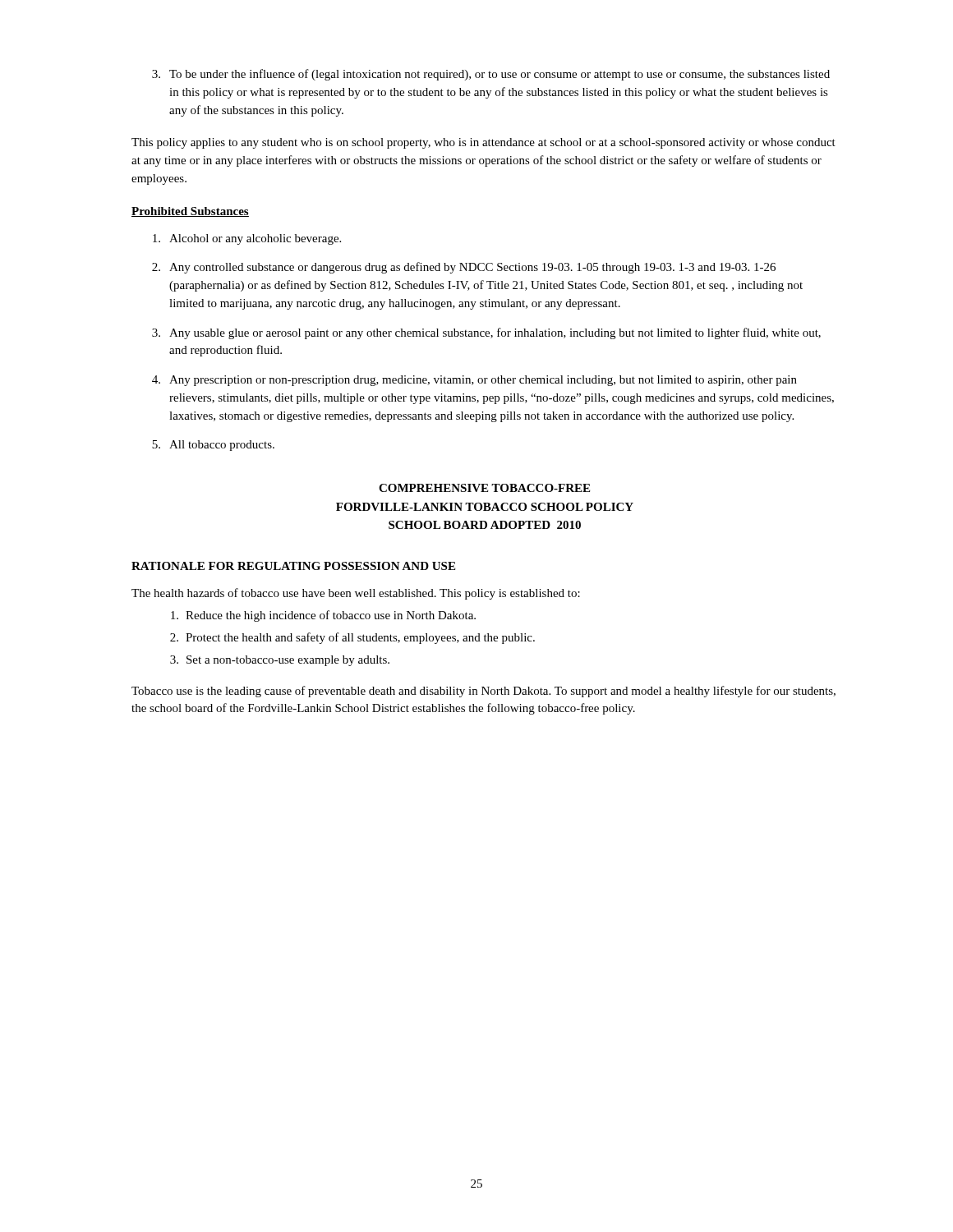Select the list item containing "2. Protect the health and safety of"

(x=346, y=638)
